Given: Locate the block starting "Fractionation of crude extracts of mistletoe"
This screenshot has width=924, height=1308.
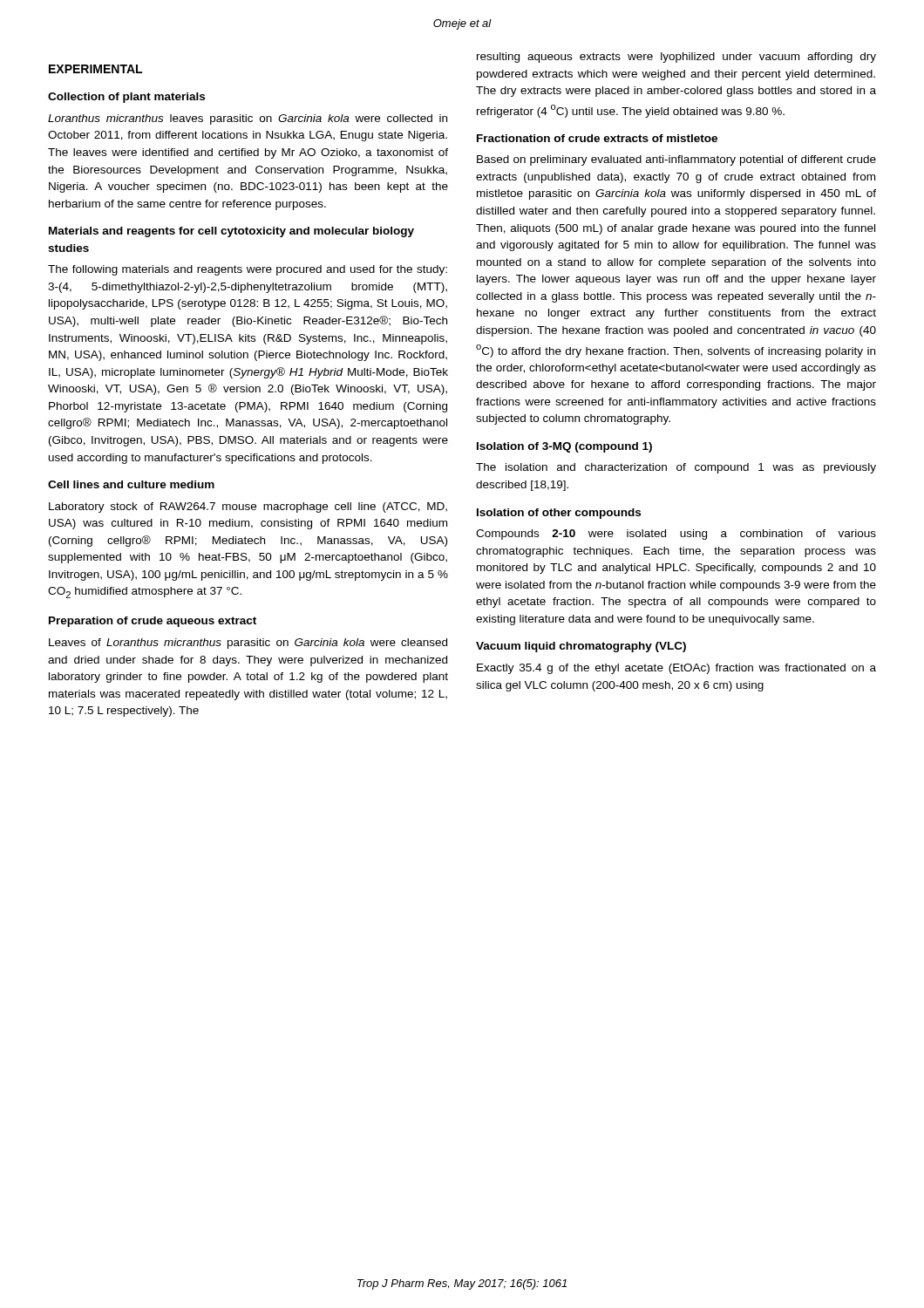Looking at the screenshot, I should point(597,138).
